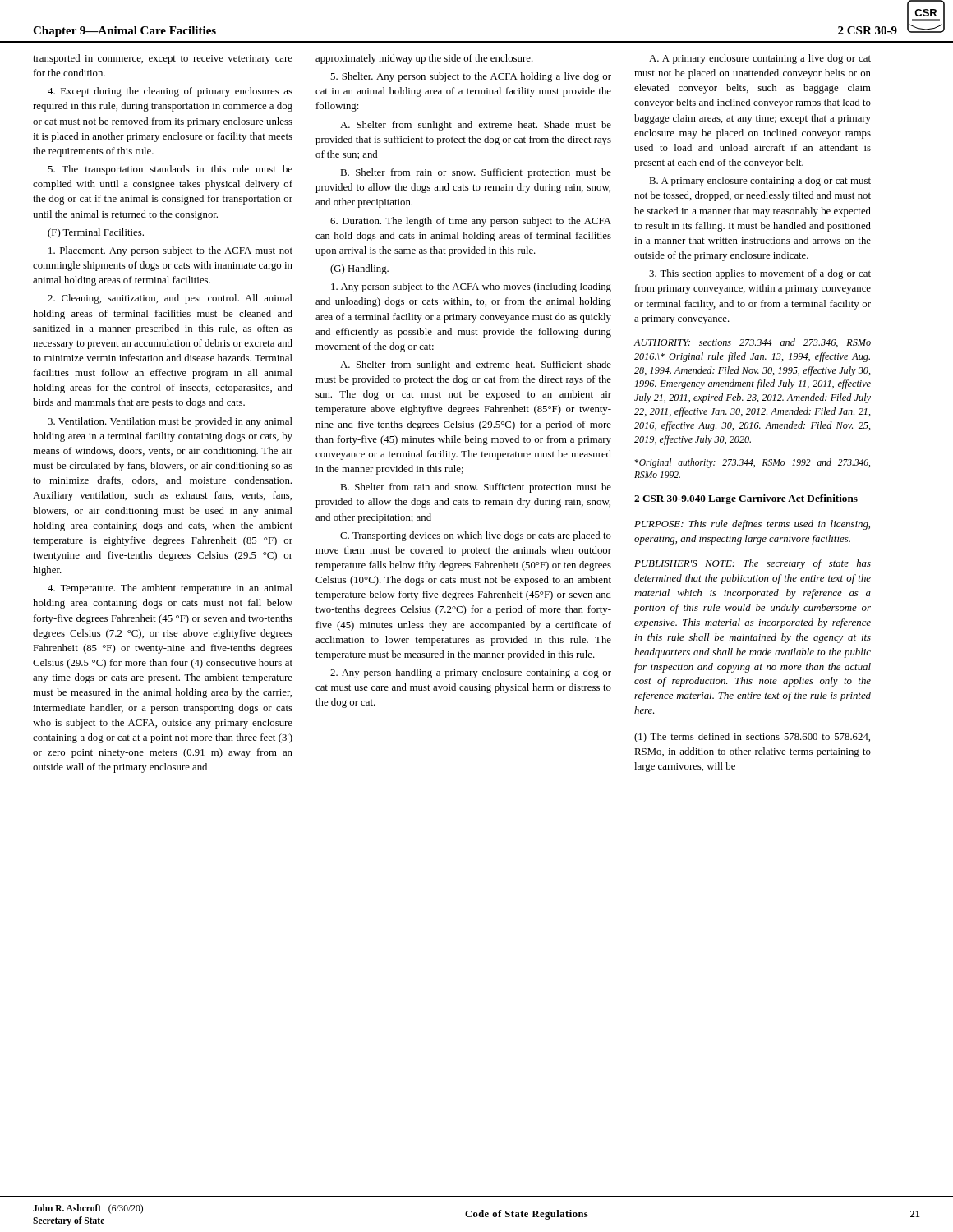This screenshot has width=953, height=1232.
Task: Select the footnote
Action: 753,469
